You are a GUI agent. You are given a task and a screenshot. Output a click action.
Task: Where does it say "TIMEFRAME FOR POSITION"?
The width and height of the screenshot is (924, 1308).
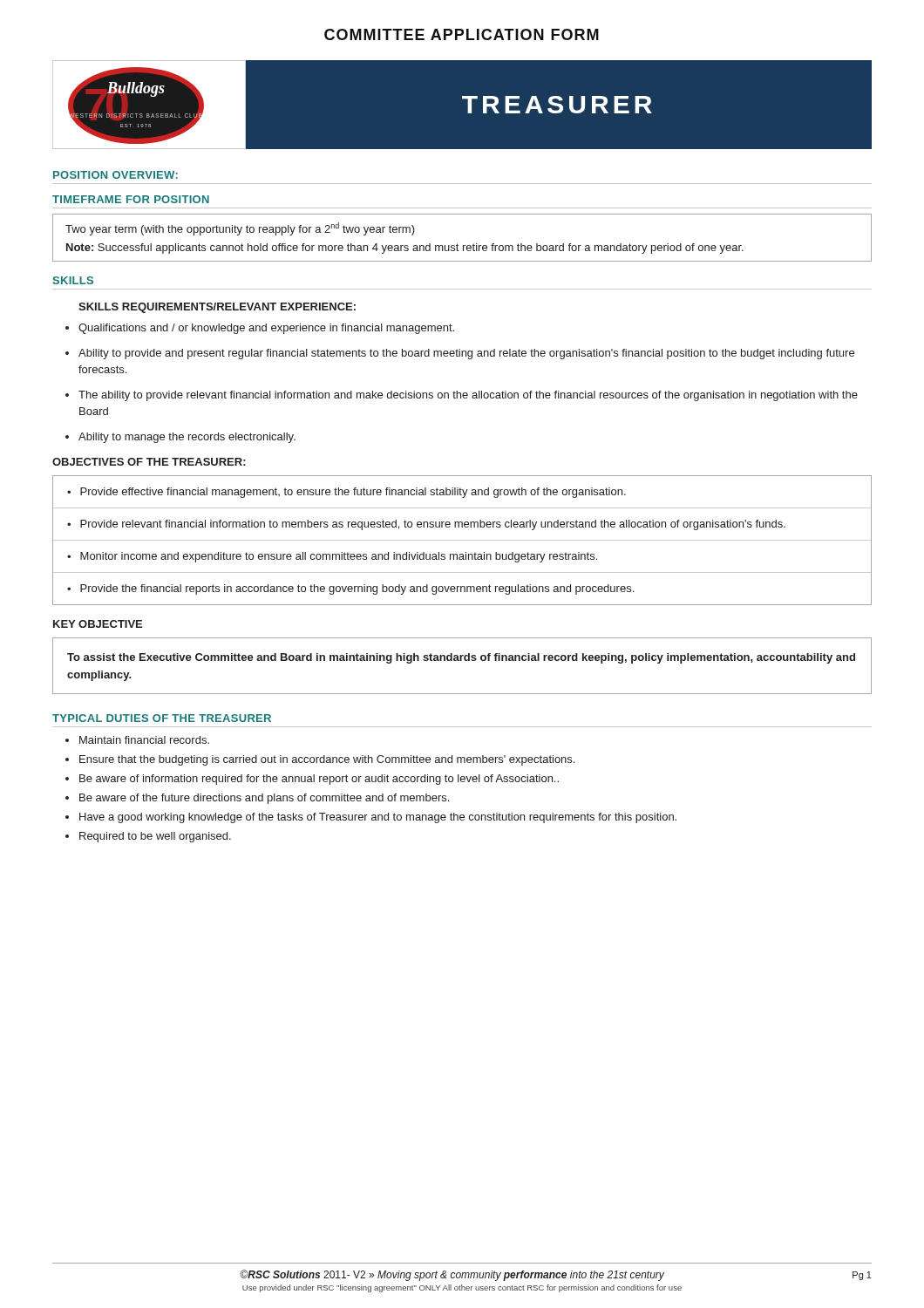[131, 199]
